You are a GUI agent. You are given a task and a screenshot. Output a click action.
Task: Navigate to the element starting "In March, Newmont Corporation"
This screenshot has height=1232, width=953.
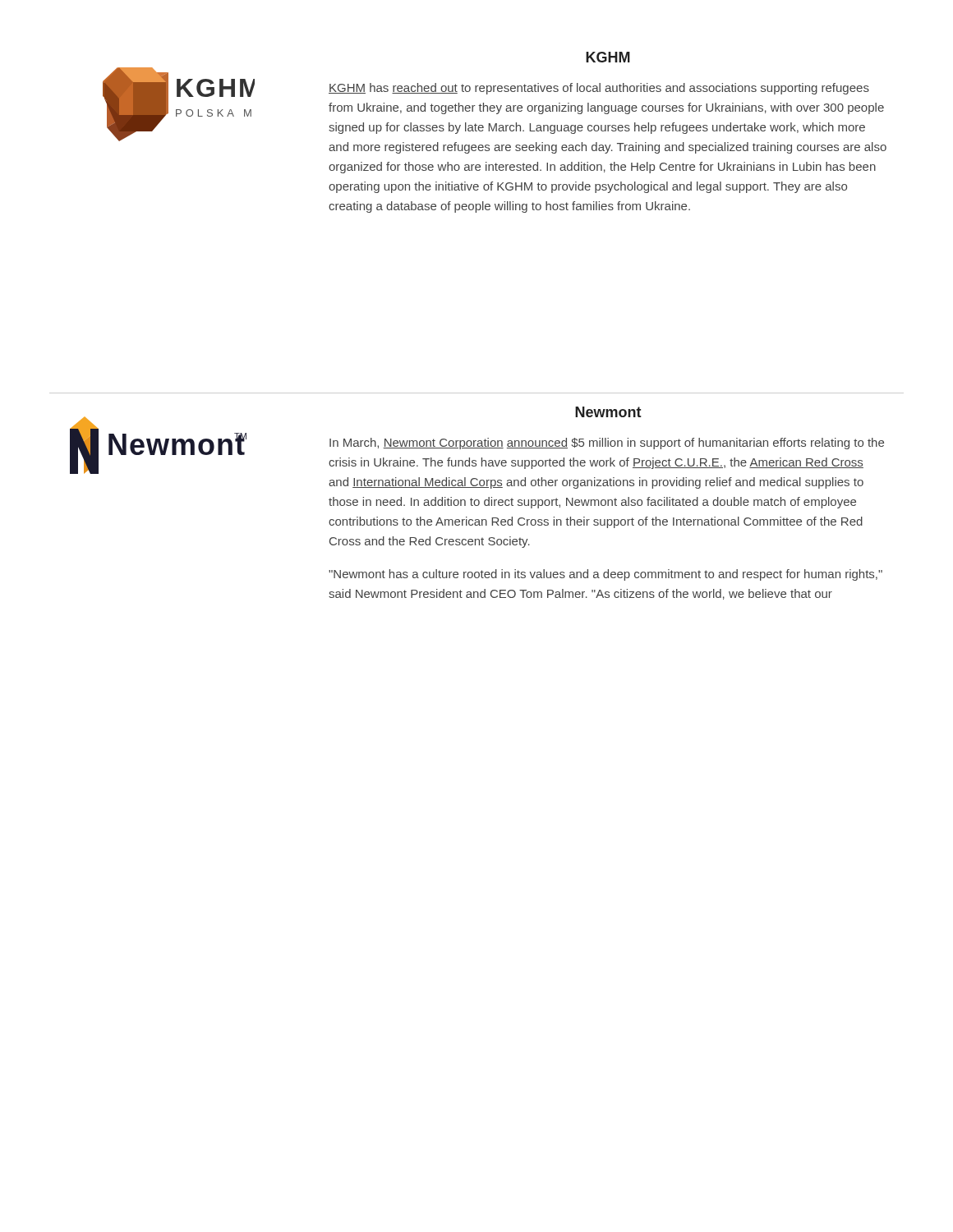click(x=608, y=518)
